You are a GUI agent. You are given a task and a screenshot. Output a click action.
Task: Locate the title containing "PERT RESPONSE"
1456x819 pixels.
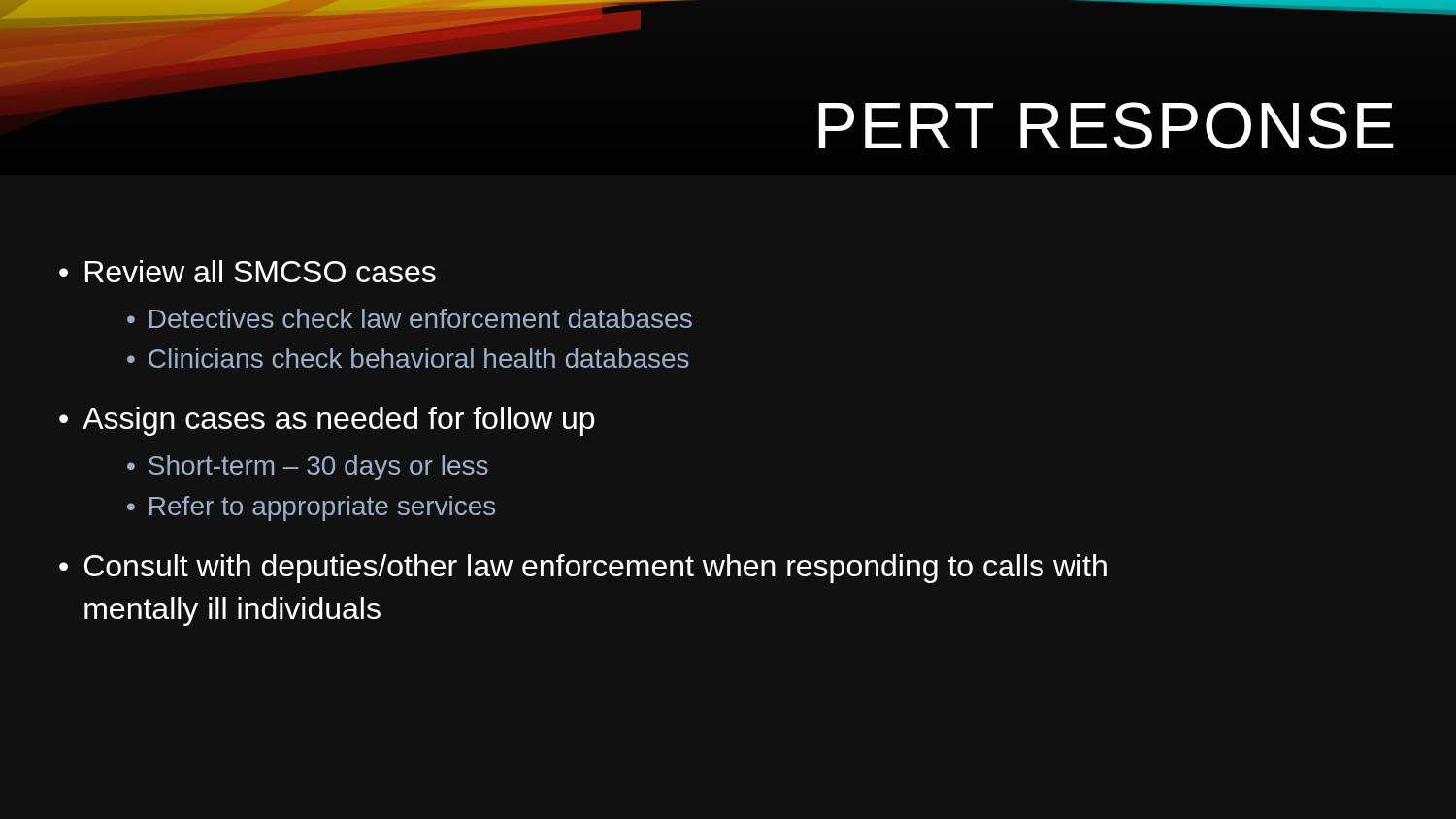[1106, 125]
